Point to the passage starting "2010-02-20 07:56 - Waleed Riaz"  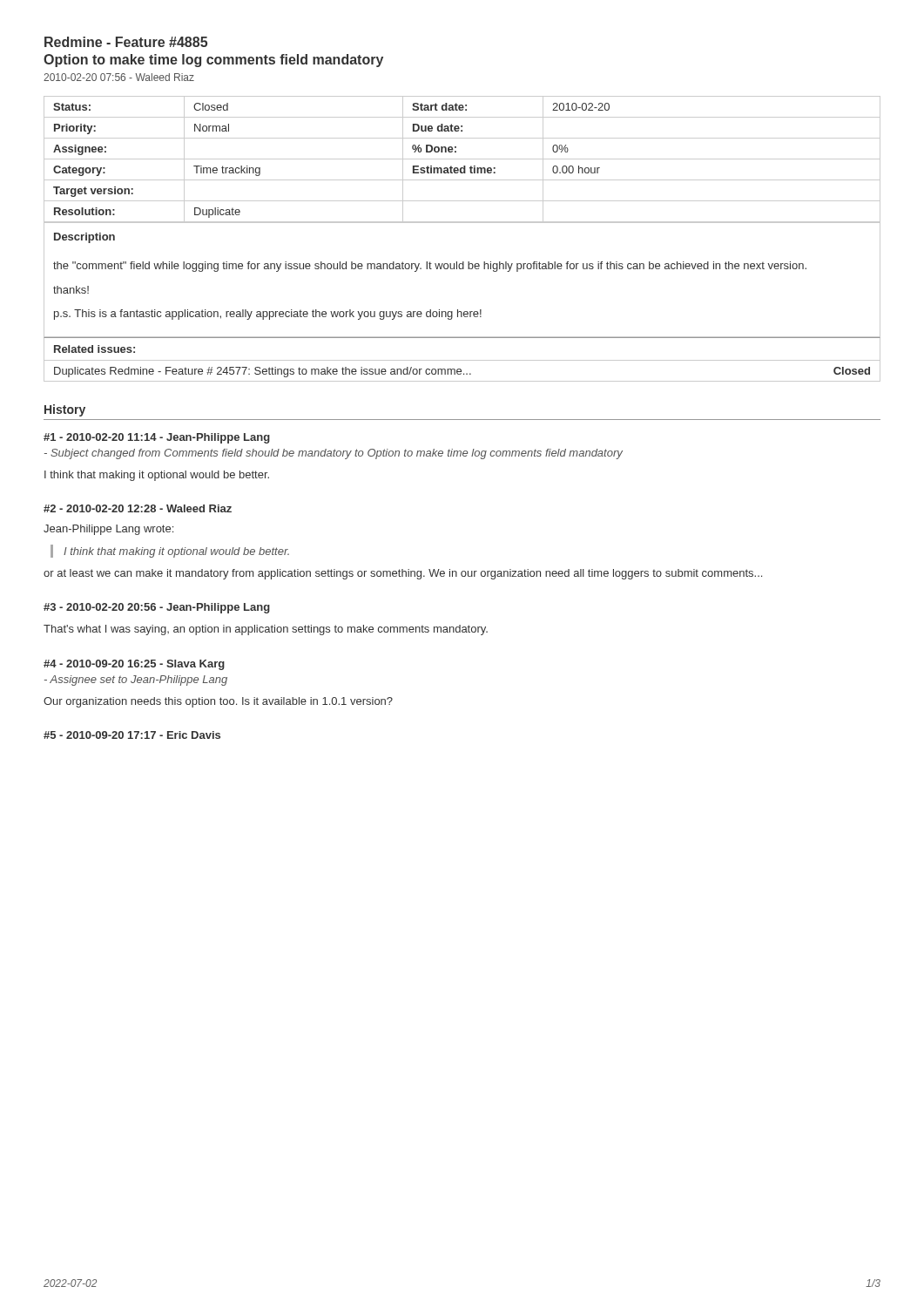(119, 78)
